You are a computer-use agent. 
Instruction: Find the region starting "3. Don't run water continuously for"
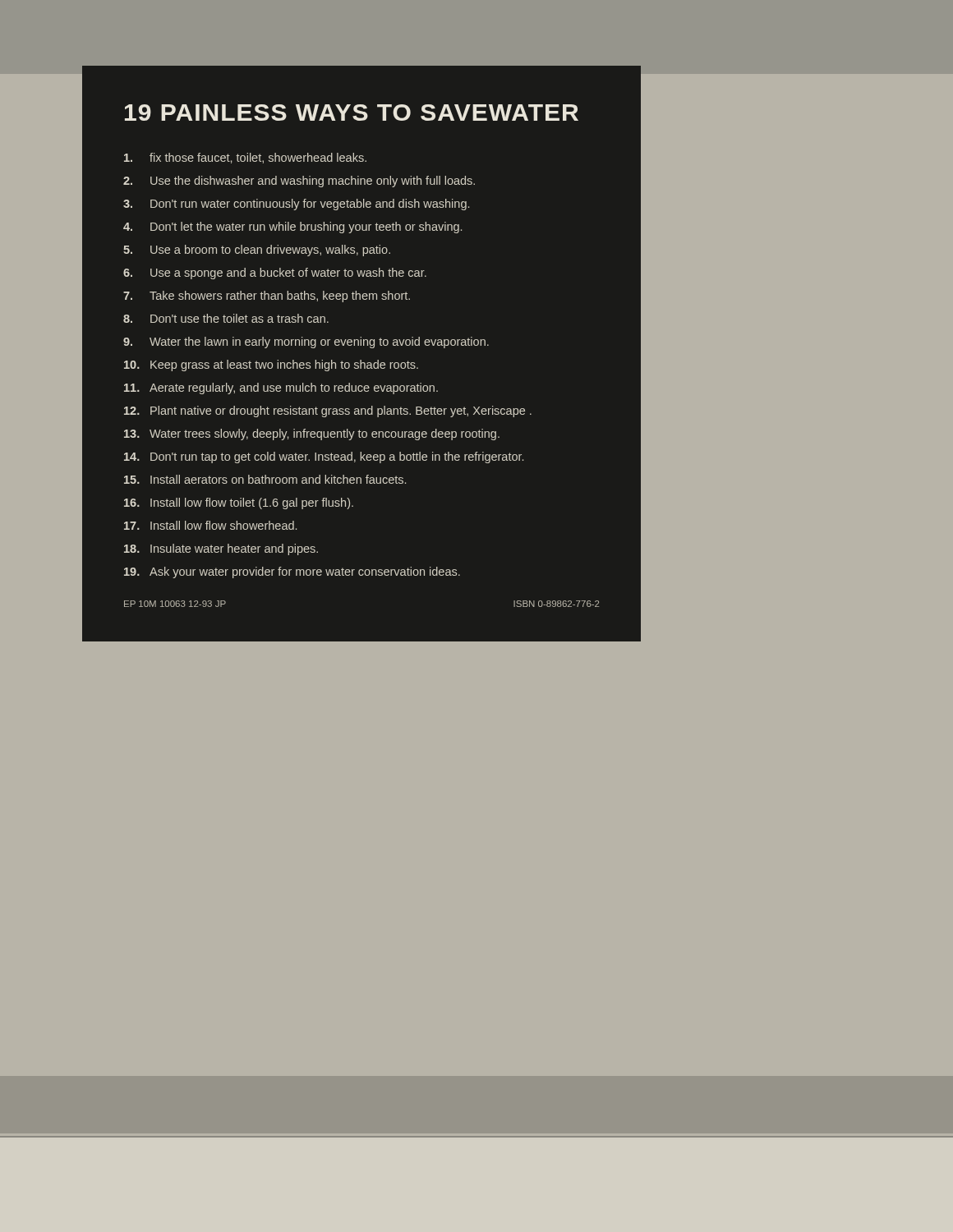pyautogui.click(x=361, y=204)
